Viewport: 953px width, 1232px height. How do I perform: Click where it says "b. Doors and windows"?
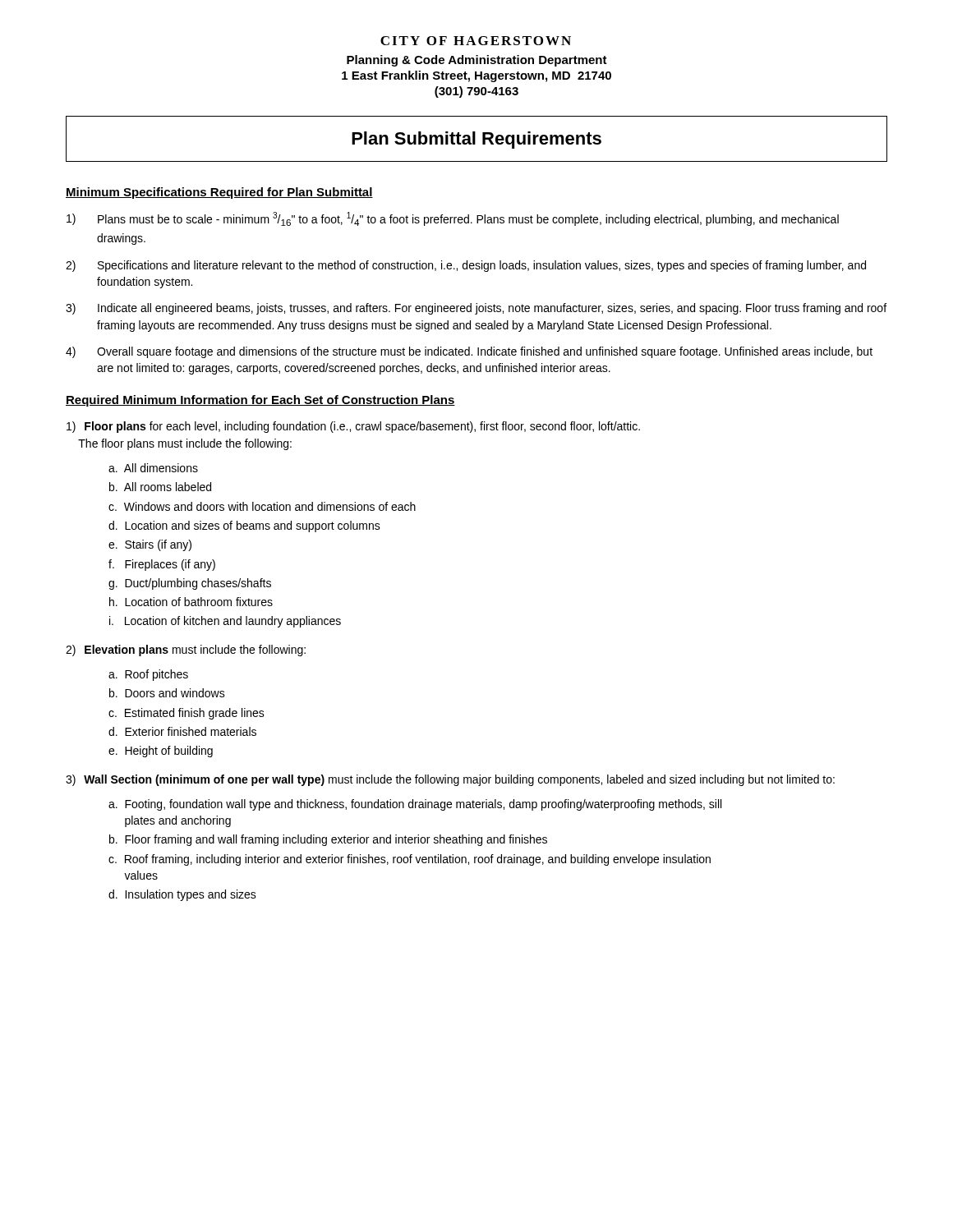(167, 693)
